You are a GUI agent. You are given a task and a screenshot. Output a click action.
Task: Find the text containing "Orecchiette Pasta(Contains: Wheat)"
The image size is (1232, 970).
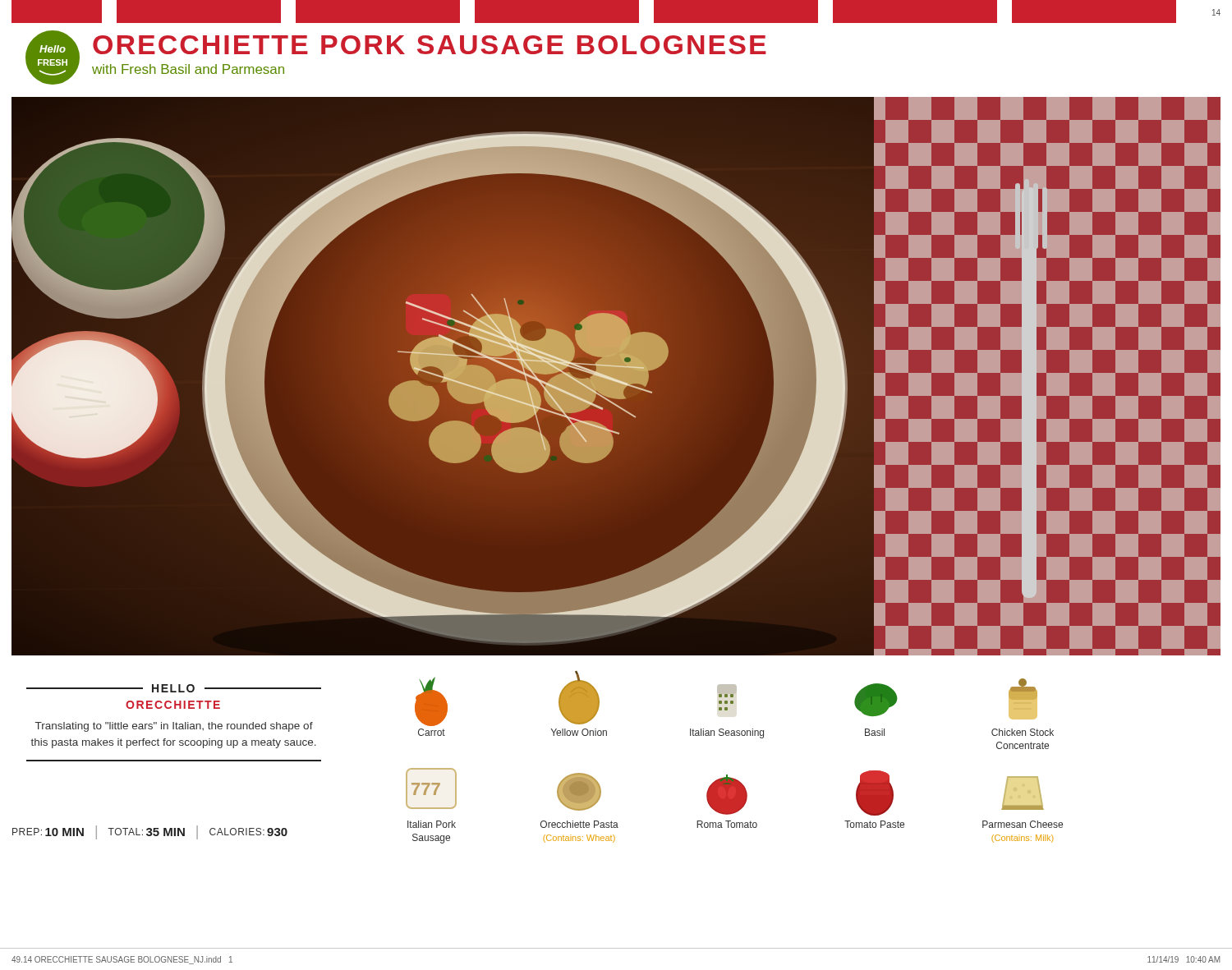[x=579, y=801]
